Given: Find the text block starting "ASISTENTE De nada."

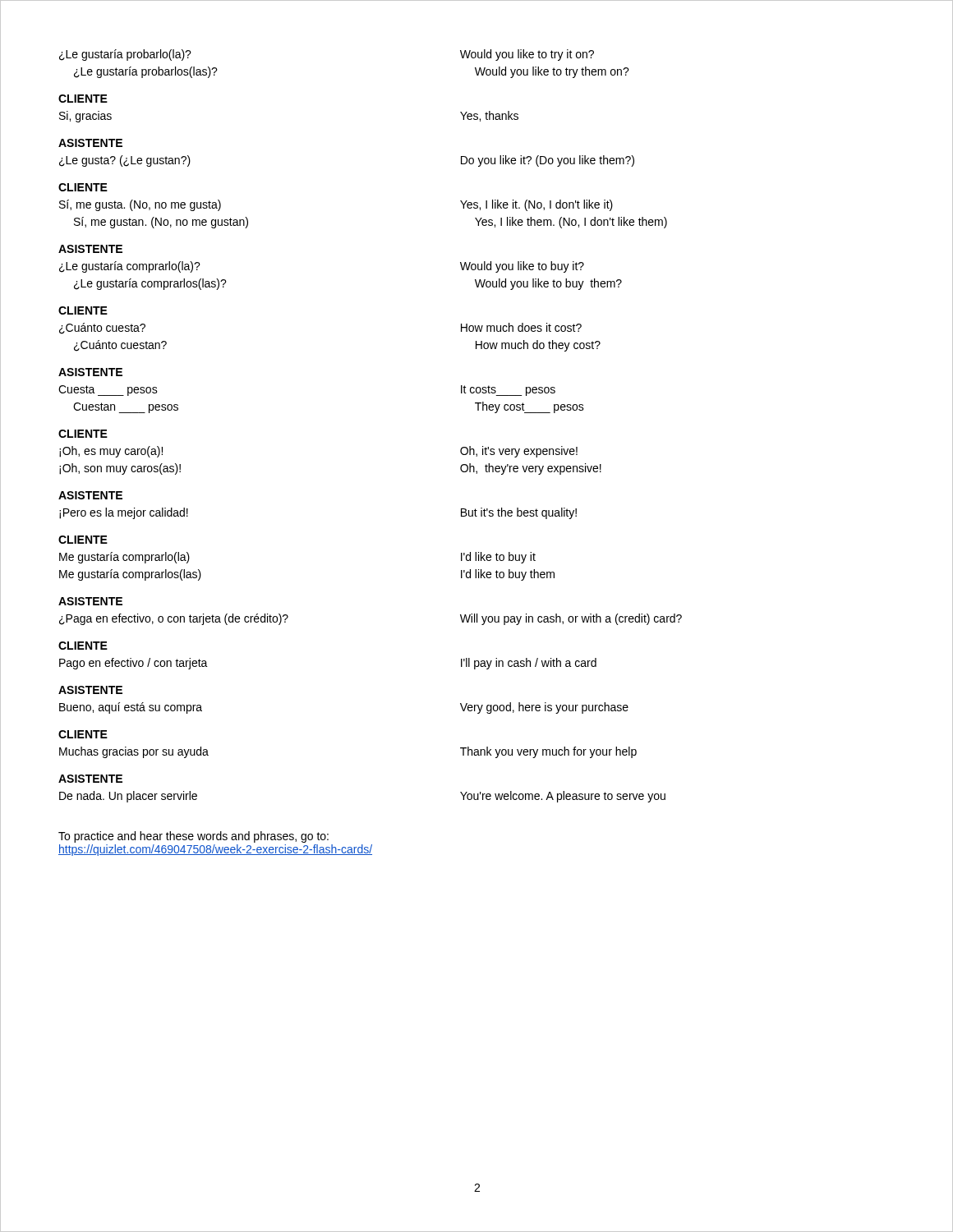Looking at the screenshot, I should (90, 779).
